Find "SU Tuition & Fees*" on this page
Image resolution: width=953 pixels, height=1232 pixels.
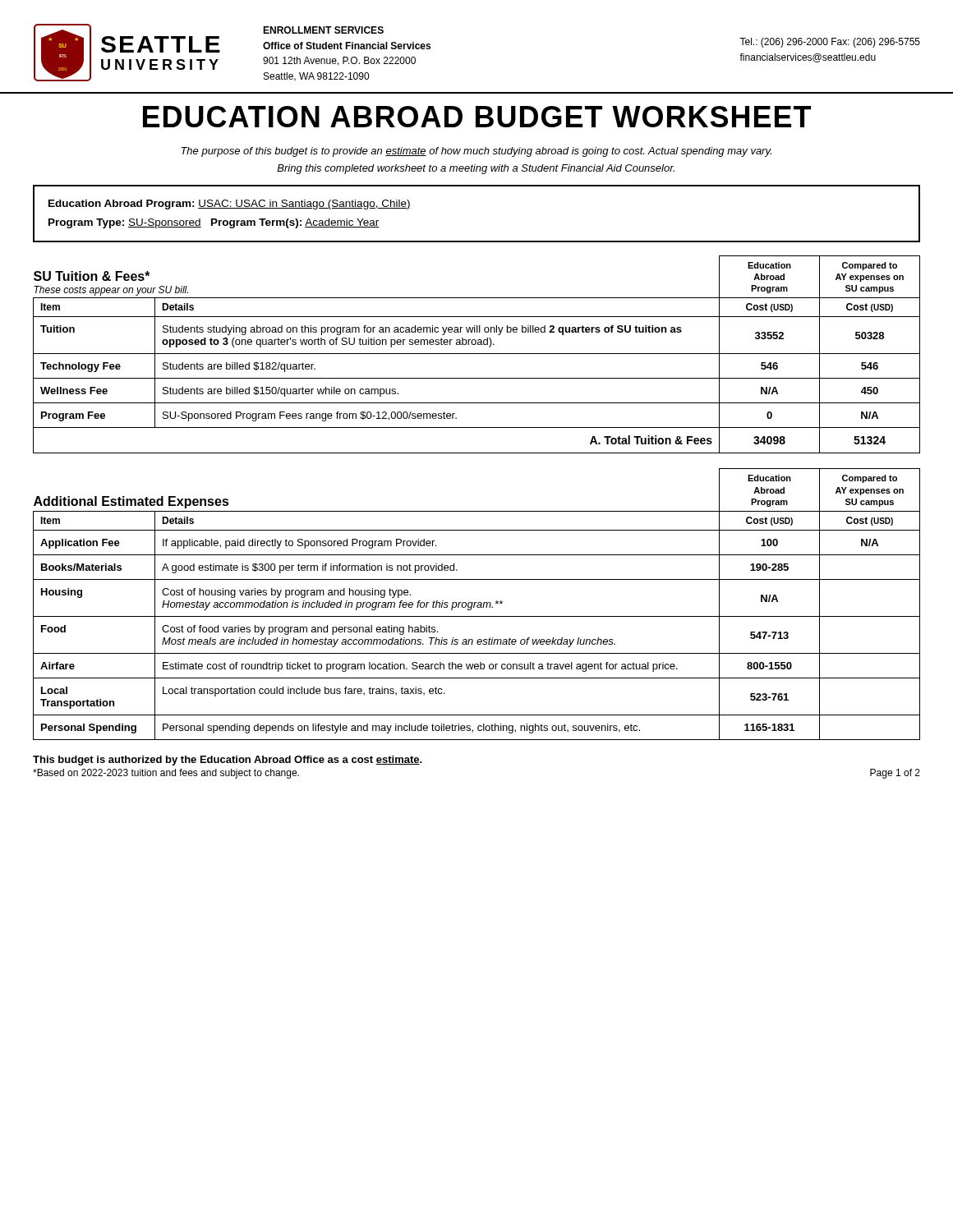click(92, 277)
